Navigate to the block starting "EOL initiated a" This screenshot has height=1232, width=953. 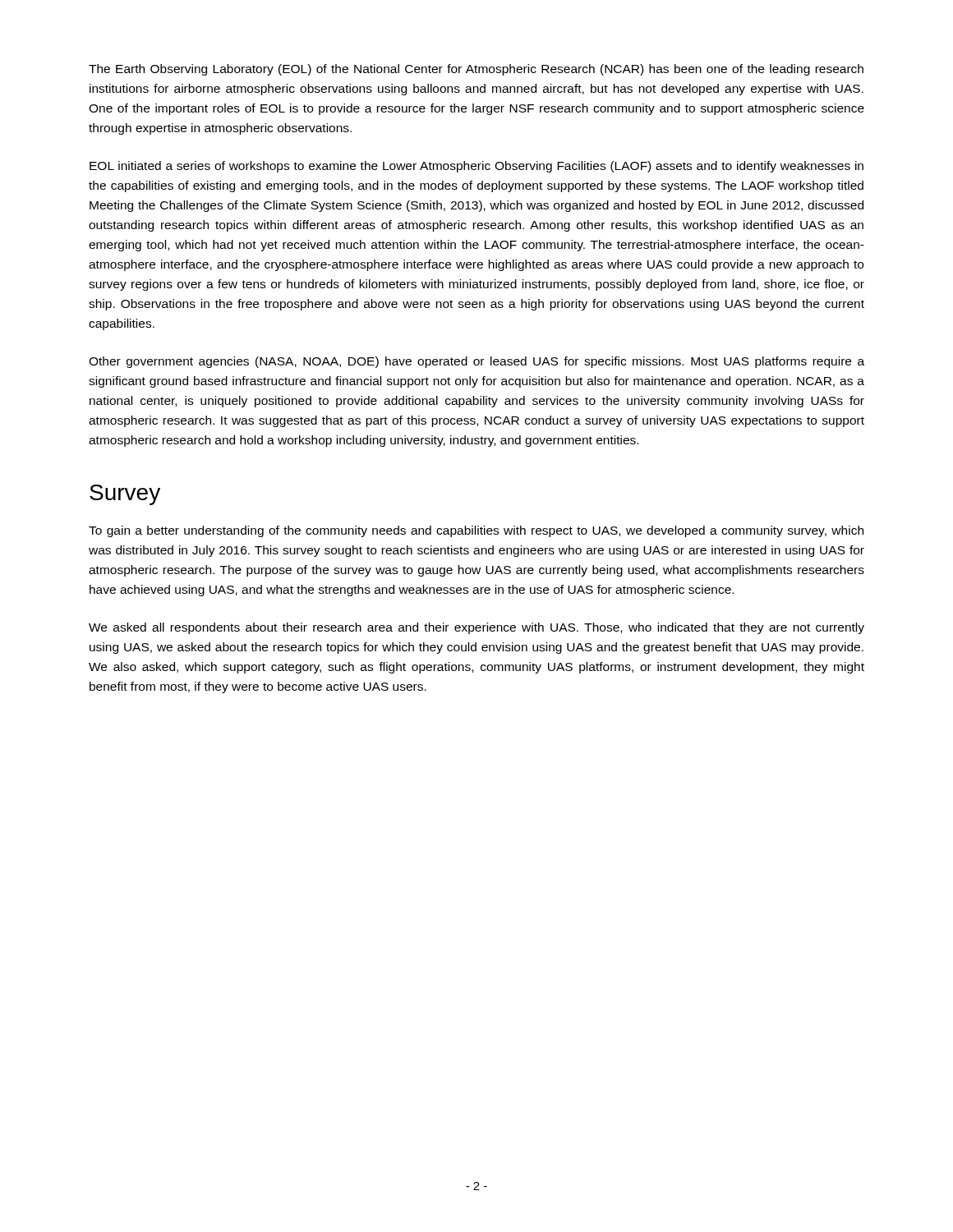click(476, 244)
